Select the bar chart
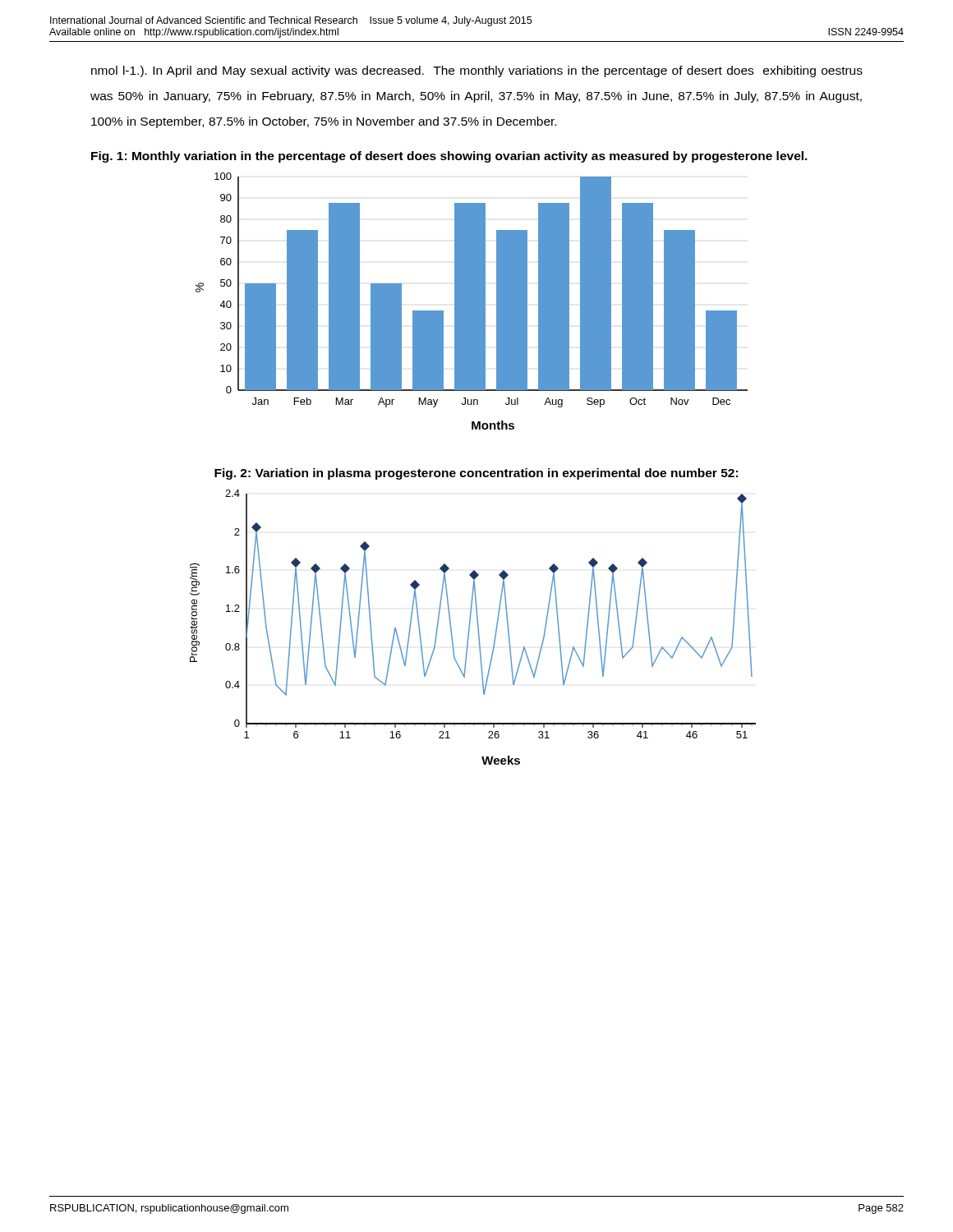 (476, 308)
